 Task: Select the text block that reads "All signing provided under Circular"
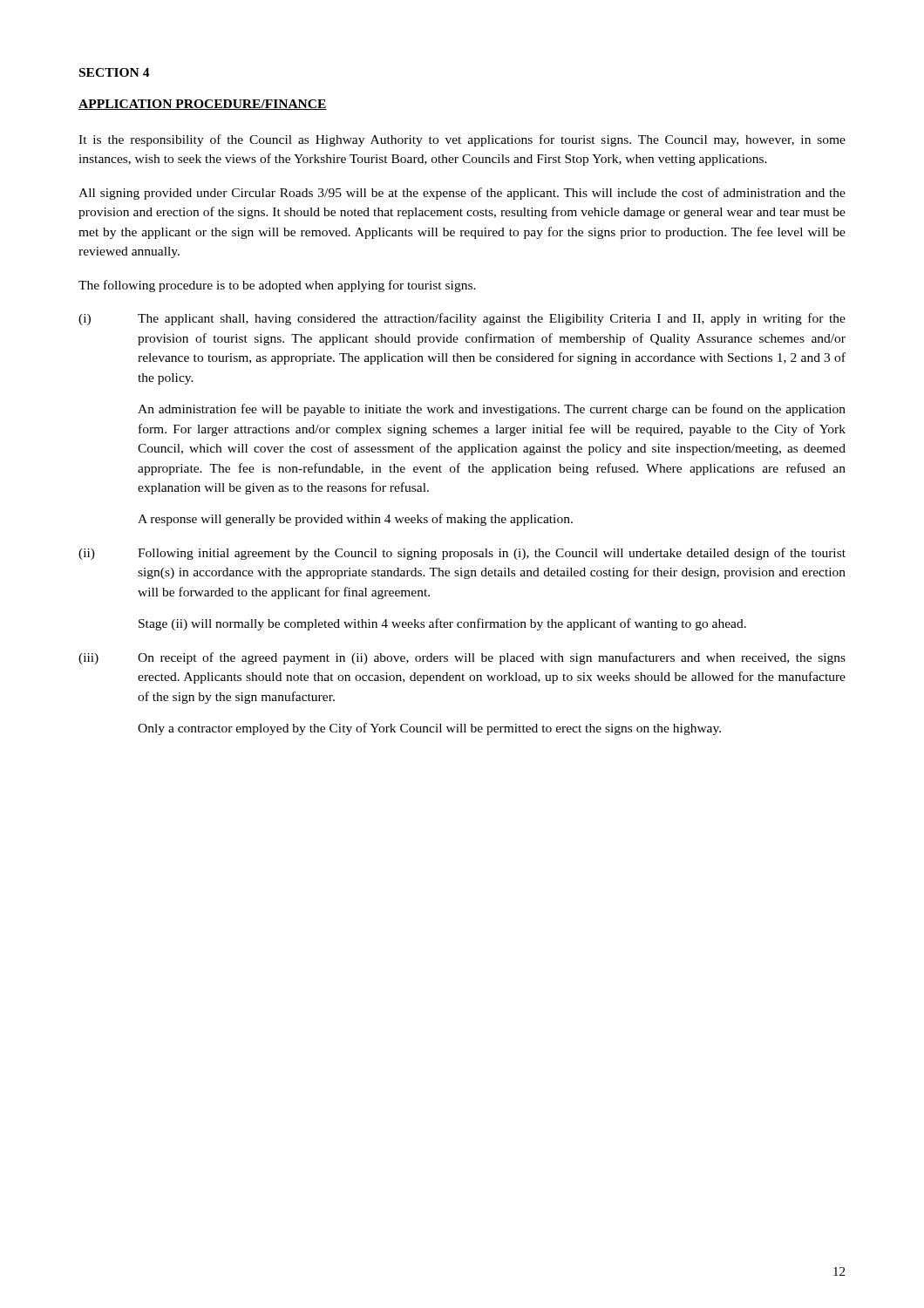(x=462, y=222)
